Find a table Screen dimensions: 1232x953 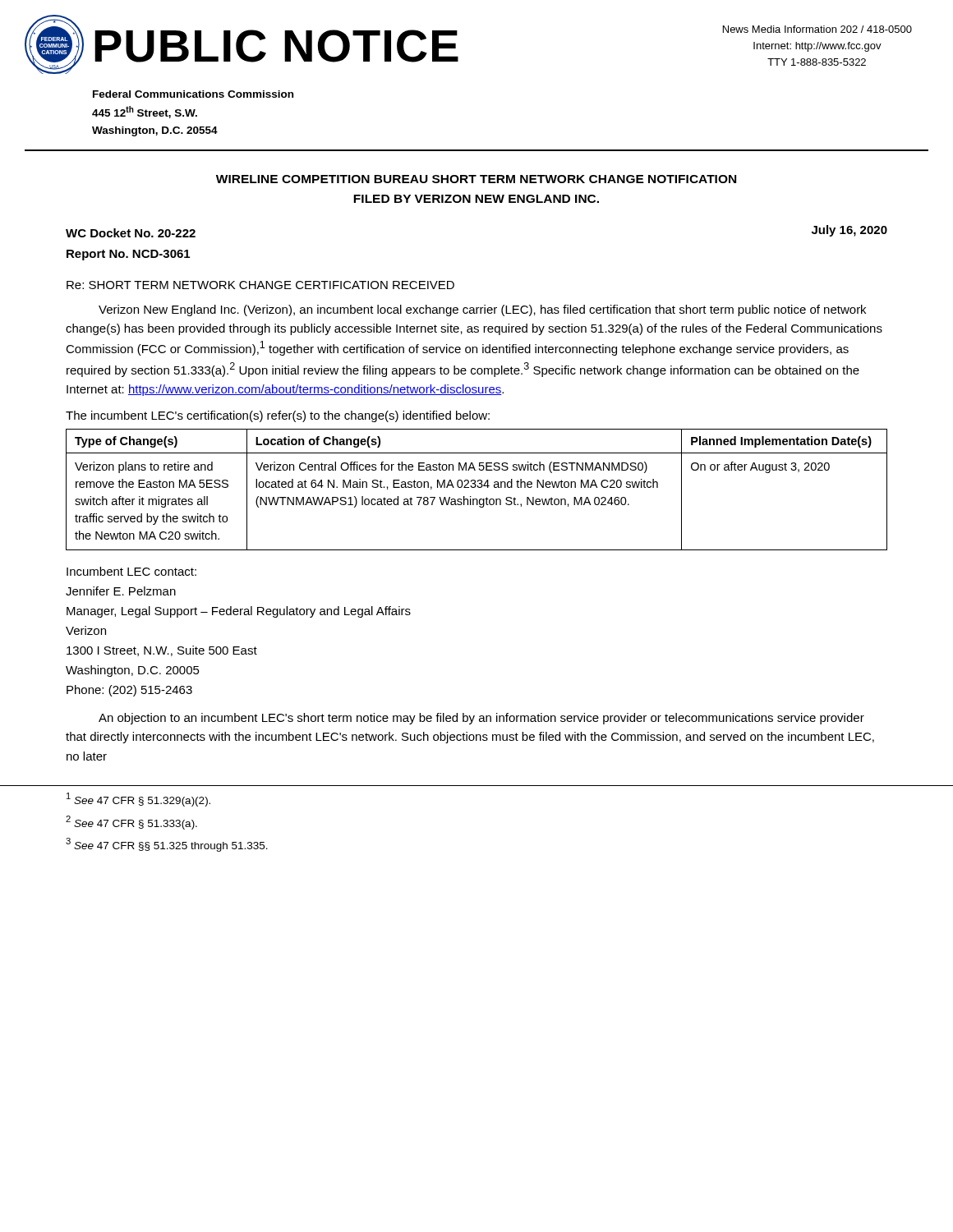click(x=476, y=490)
